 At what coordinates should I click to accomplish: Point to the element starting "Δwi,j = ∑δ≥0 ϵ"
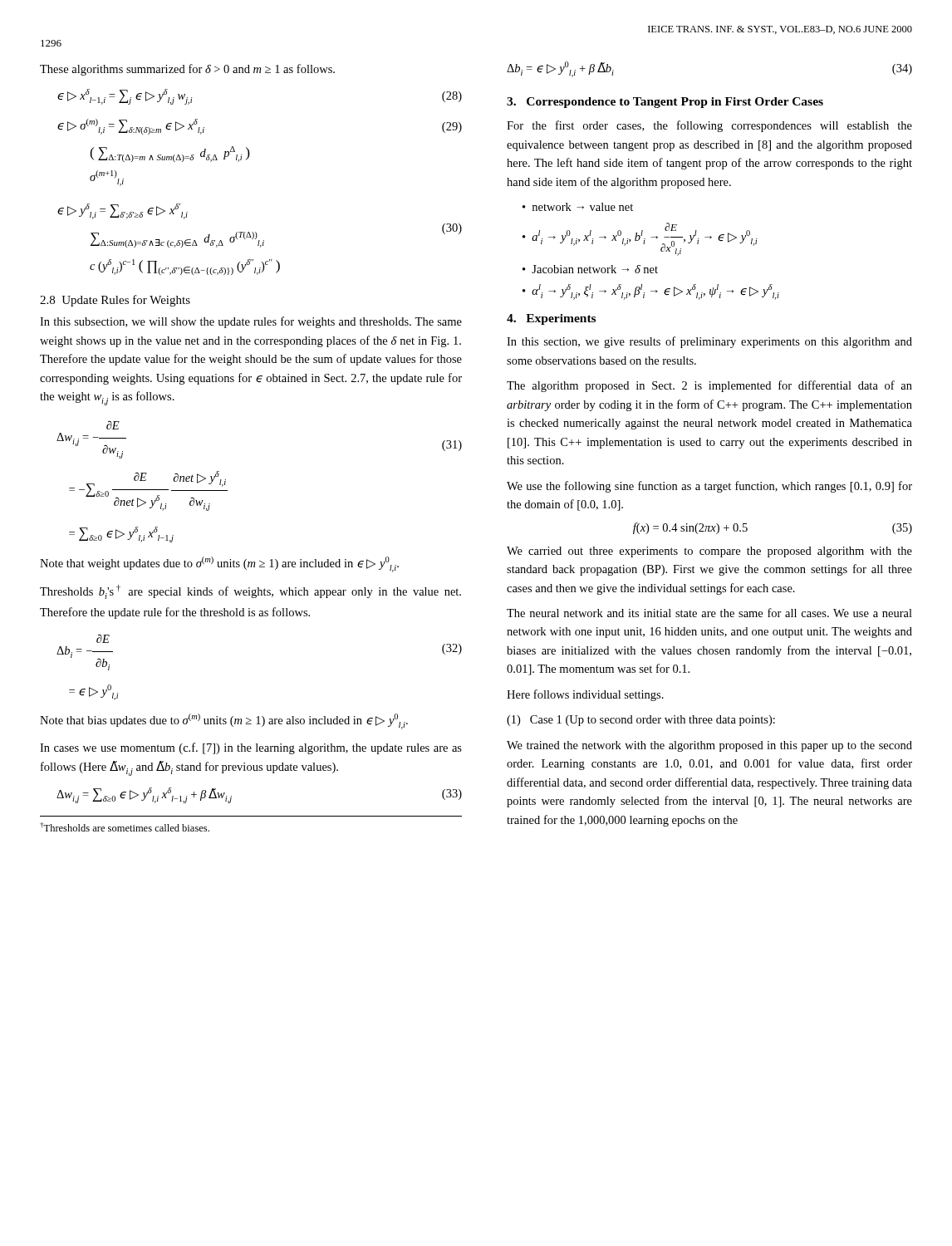pyautogui.click(x=147, y=794)
